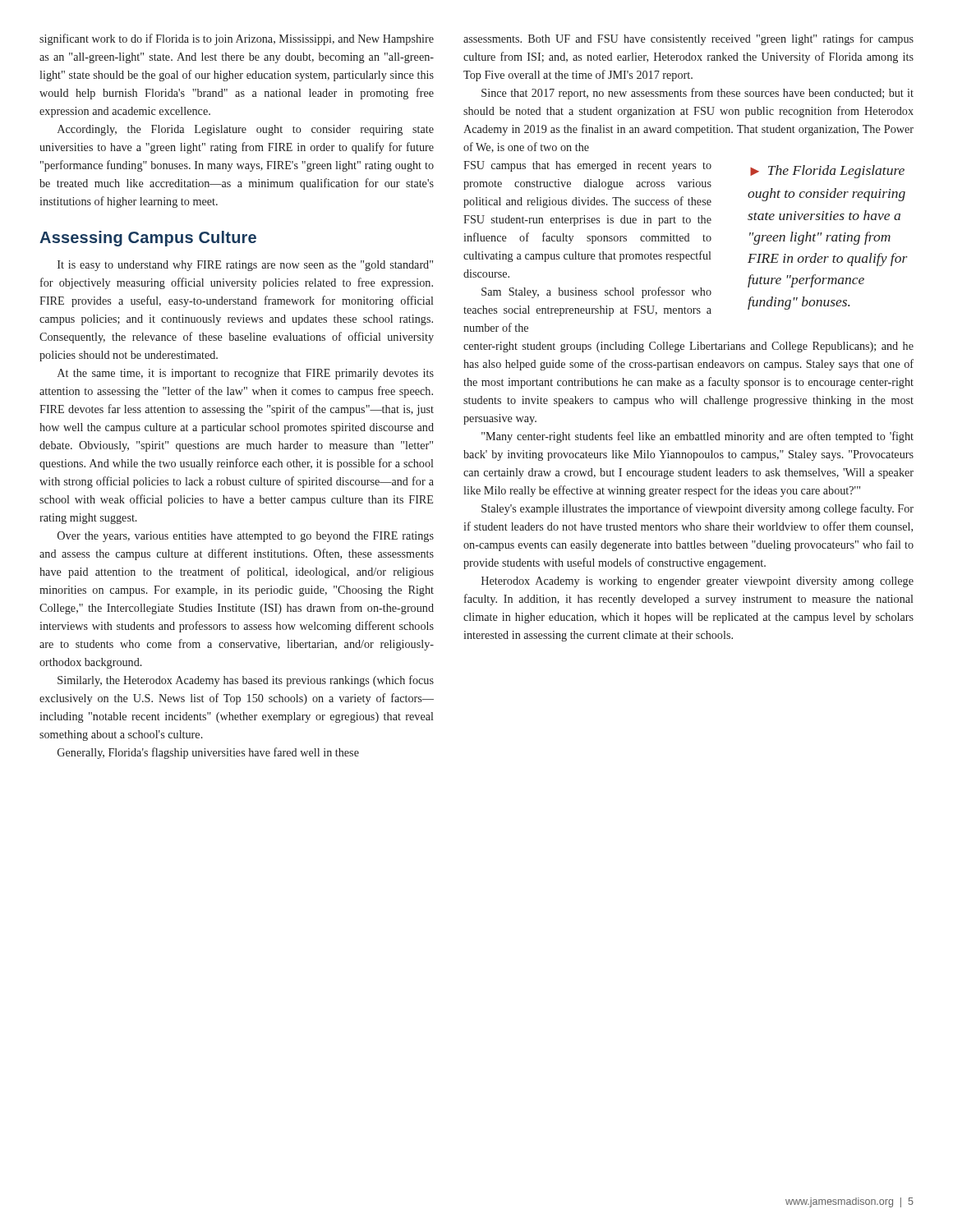Select the text block that says "center-right student groups (including College Libertarians and College"
Viewport: 953px width, 1232px height.
pos(688,490)
